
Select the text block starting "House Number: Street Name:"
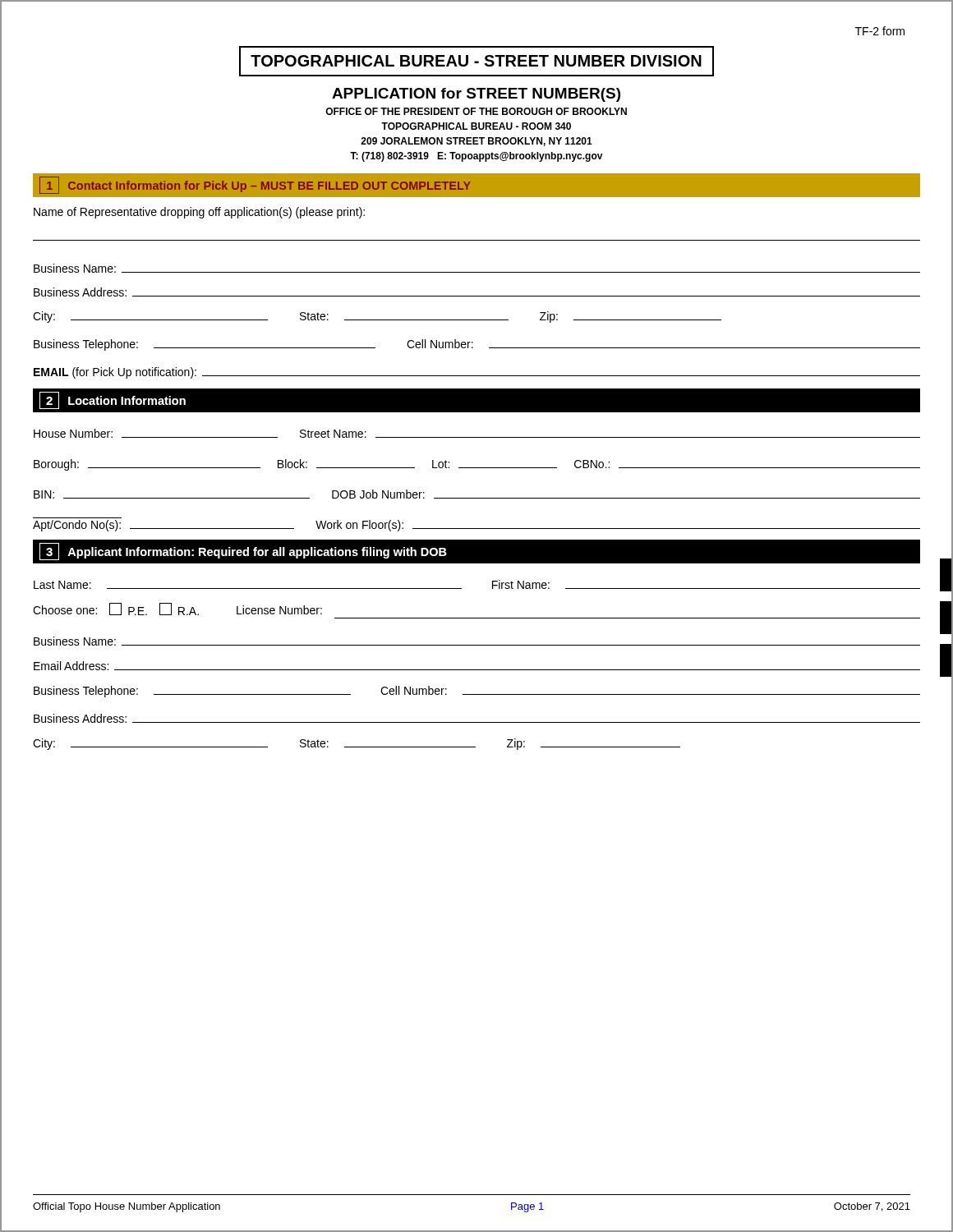point(476,430)
